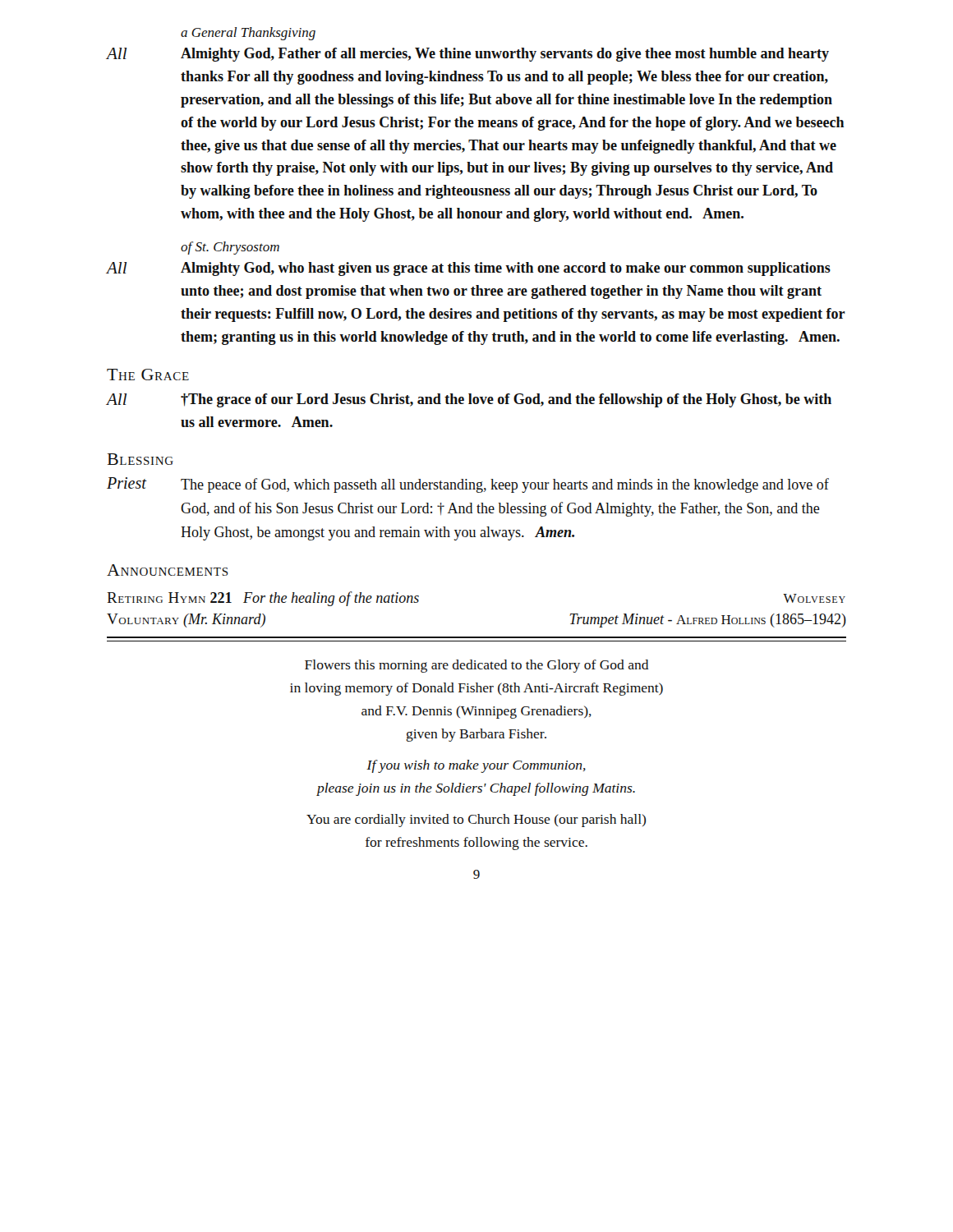Screen dimensions: 1232x953
Task: Point to the passage starting "If you wish to make"
Action: (476, 776)
